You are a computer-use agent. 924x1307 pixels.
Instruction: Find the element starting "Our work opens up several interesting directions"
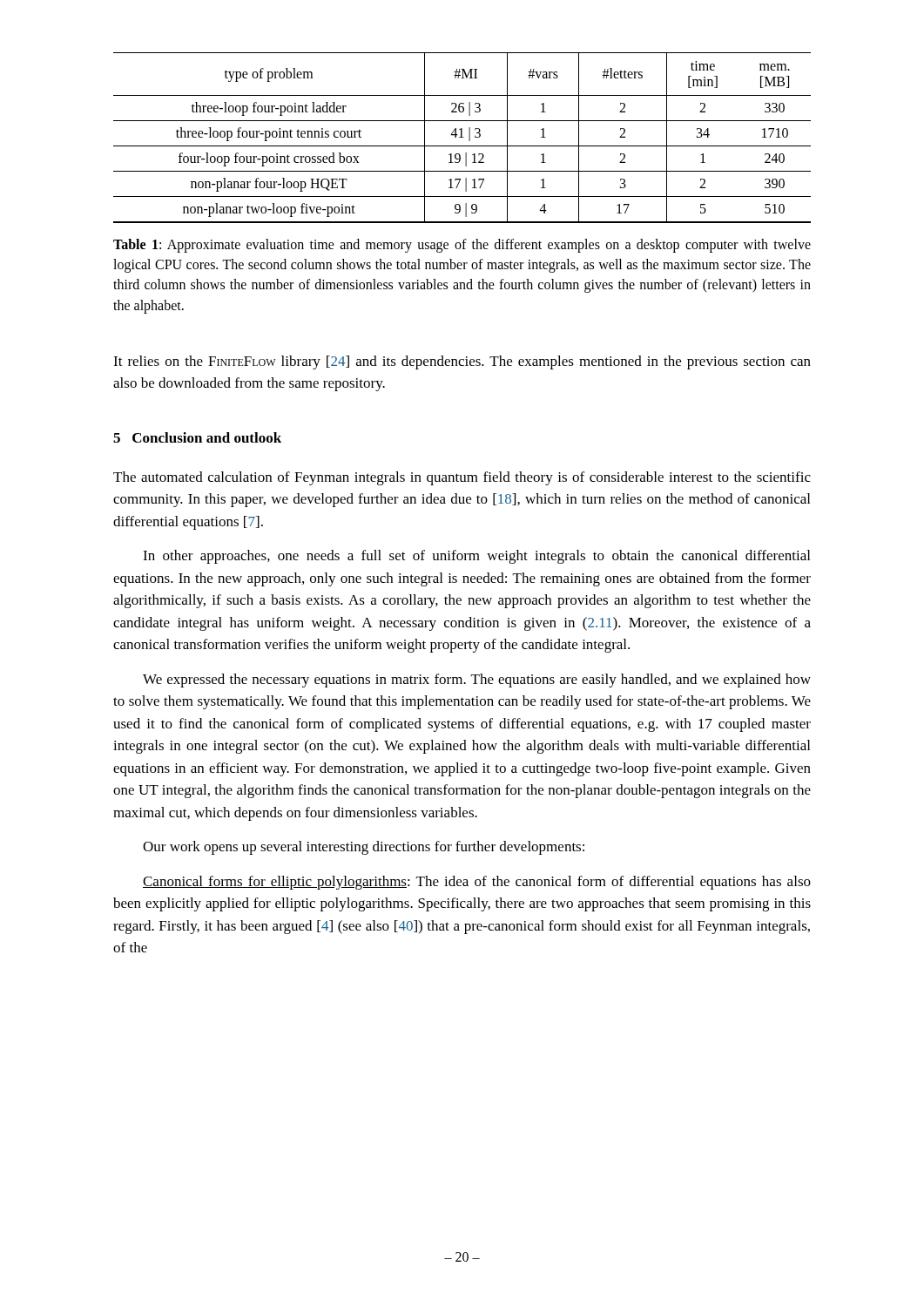pos(364,847)
